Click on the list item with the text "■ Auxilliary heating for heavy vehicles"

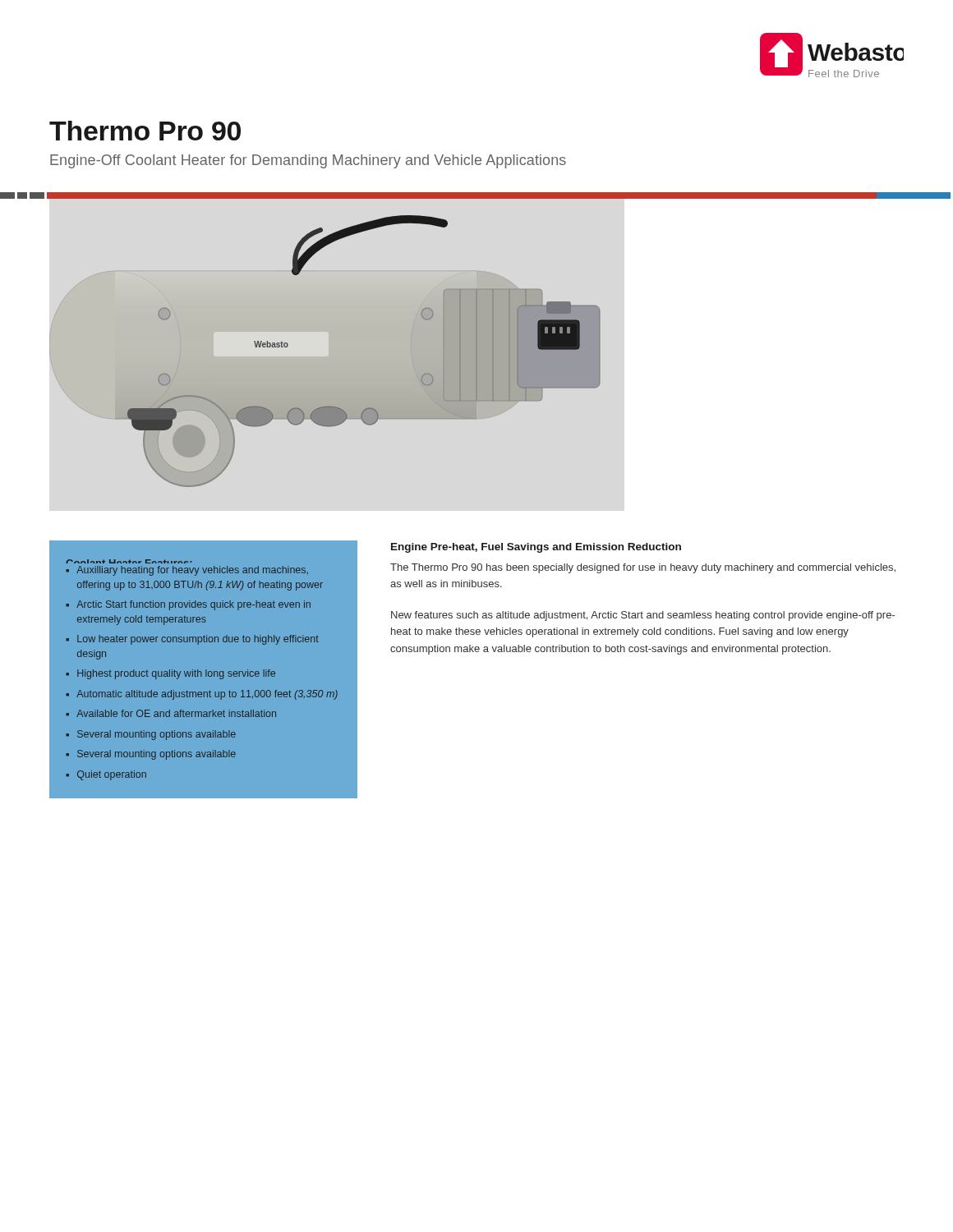203,578
